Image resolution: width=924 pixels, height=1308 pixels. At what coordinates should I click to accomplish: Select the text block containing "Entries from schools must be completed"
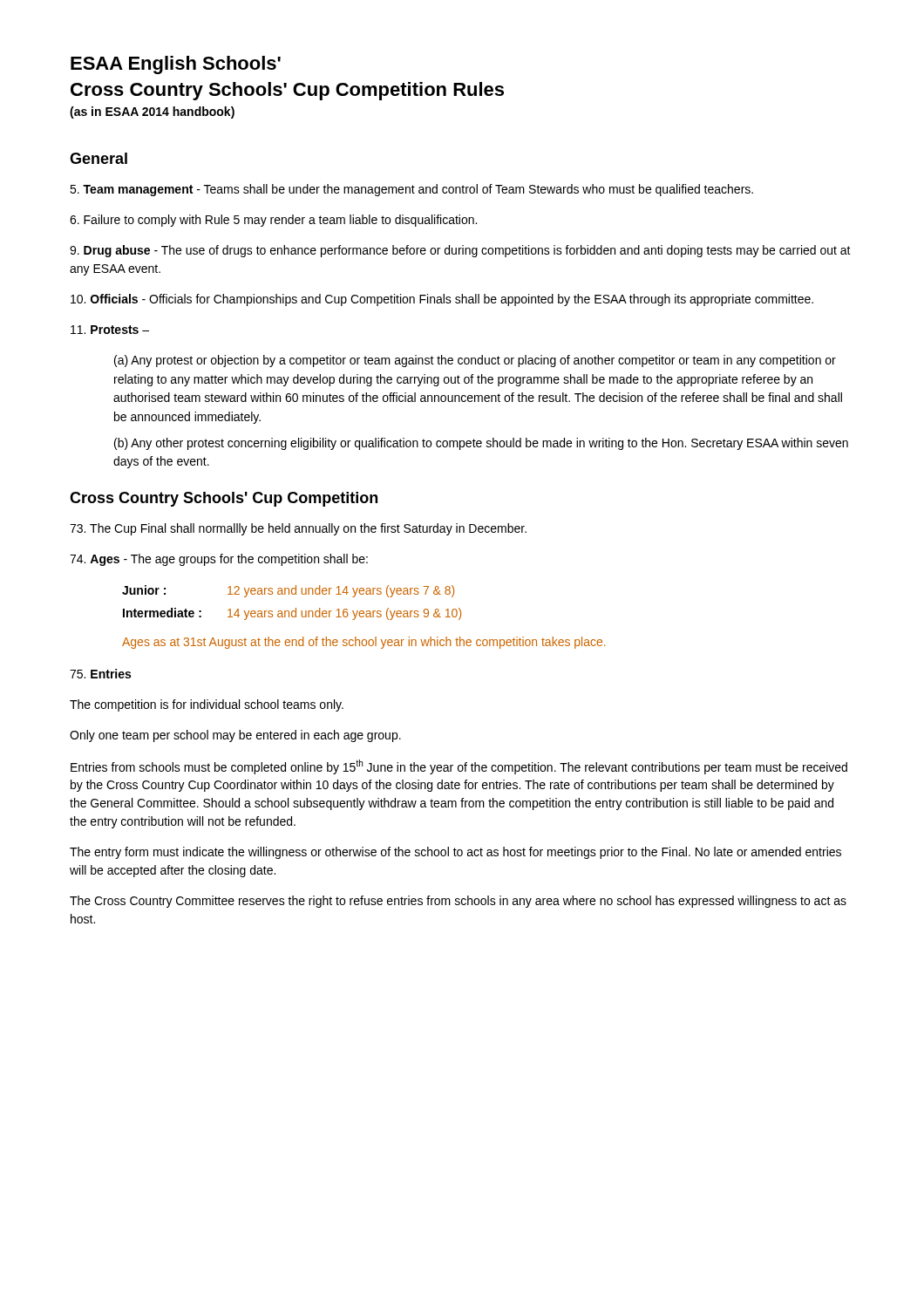click(459, 794)
